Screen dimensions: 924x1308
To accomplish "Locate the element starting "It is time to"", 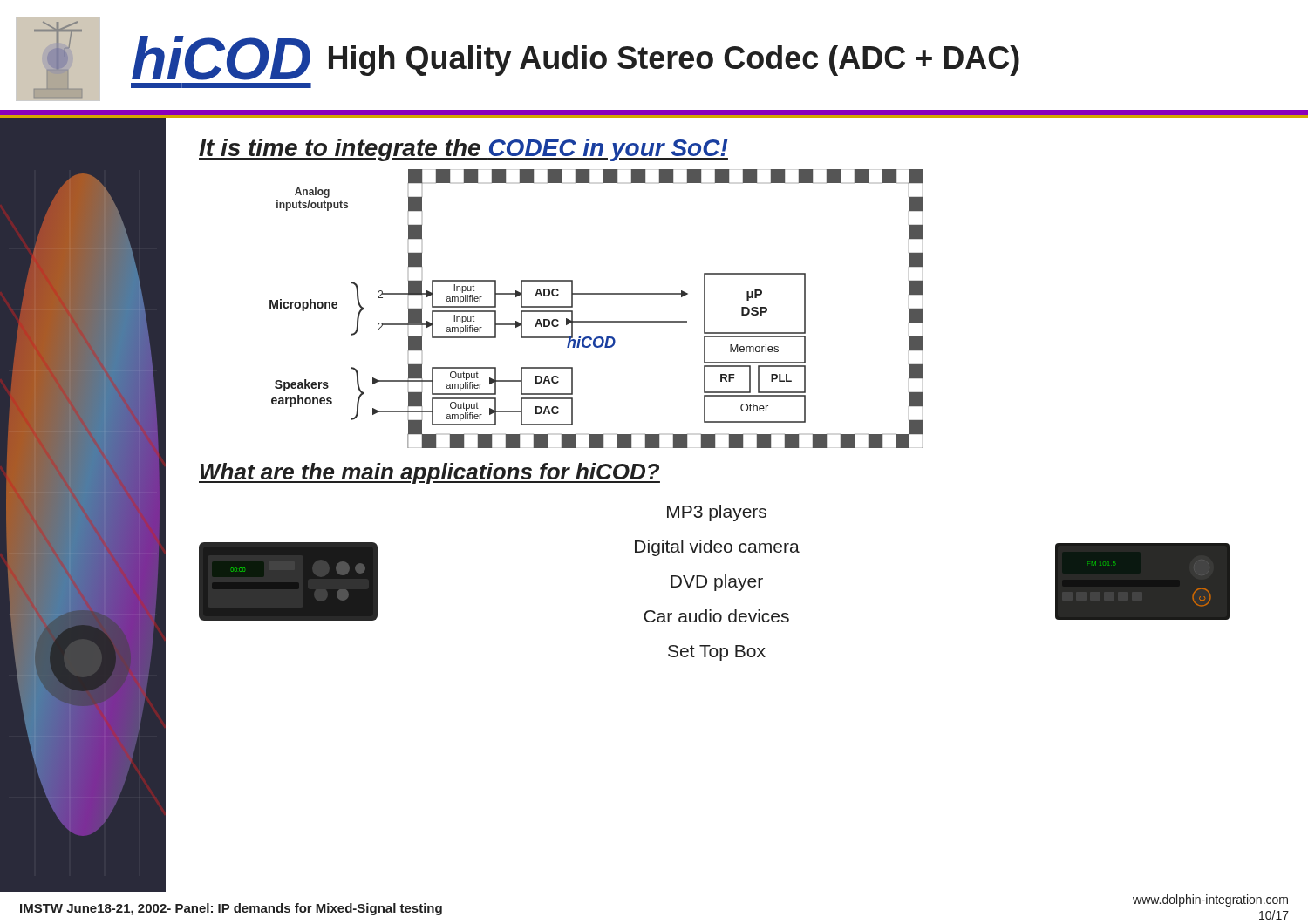I will click(463, 148).
